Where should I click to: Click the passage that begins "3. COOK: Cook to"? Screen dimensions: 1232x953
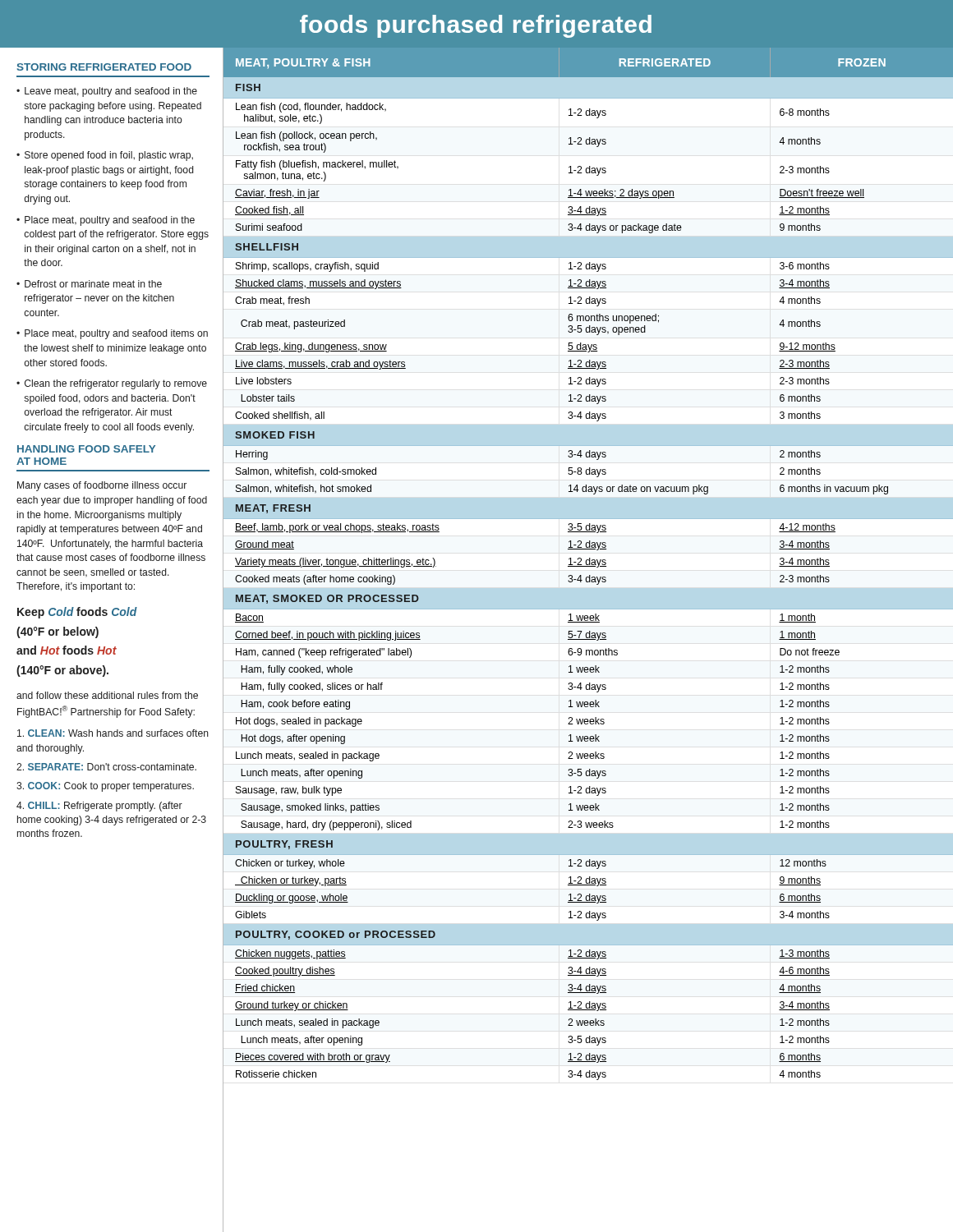click(105, 786)
